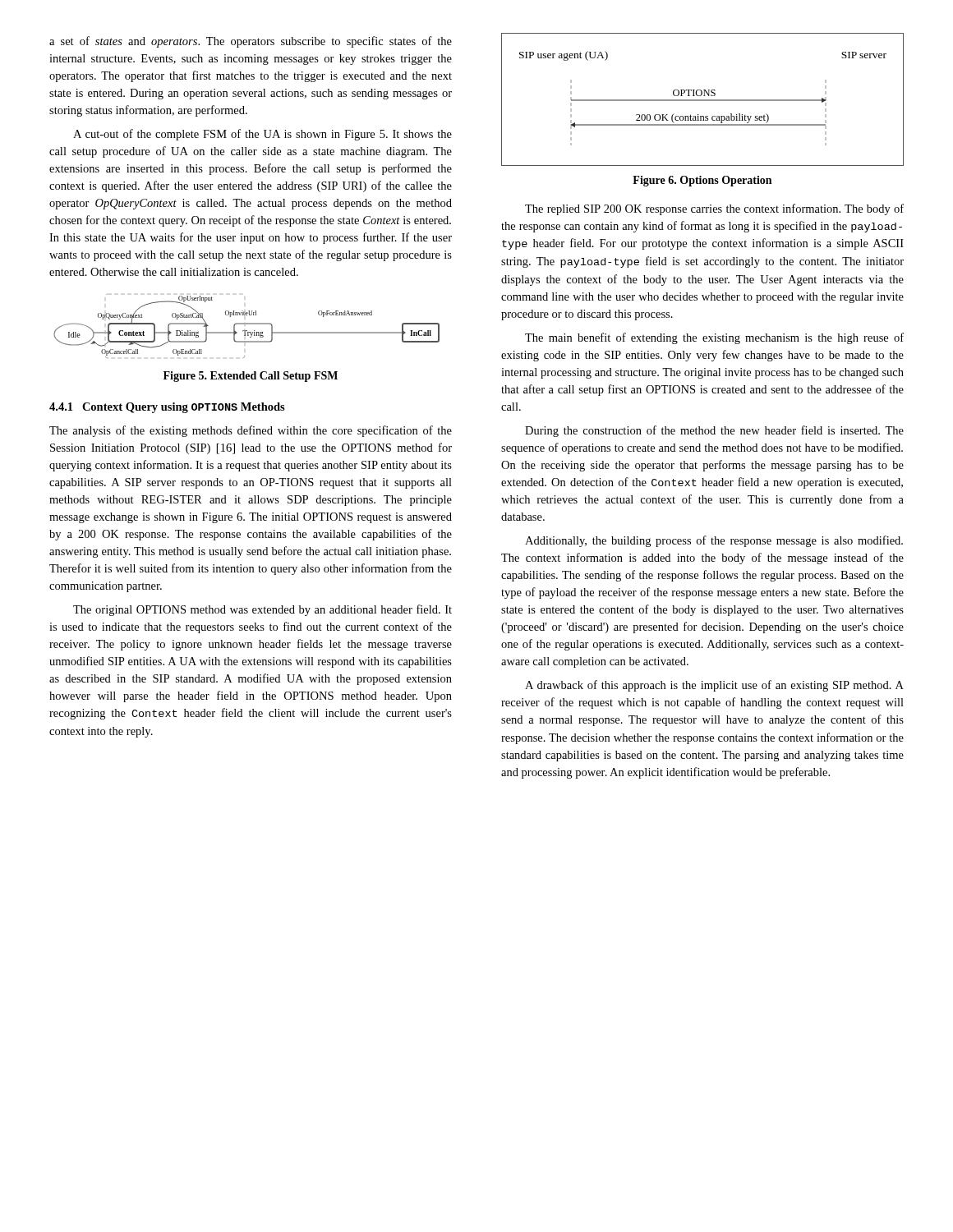Screen dimensions: 1232x953
Task: Locate the passage starting "Figure 6. Options Operation"
Action: 702,180
